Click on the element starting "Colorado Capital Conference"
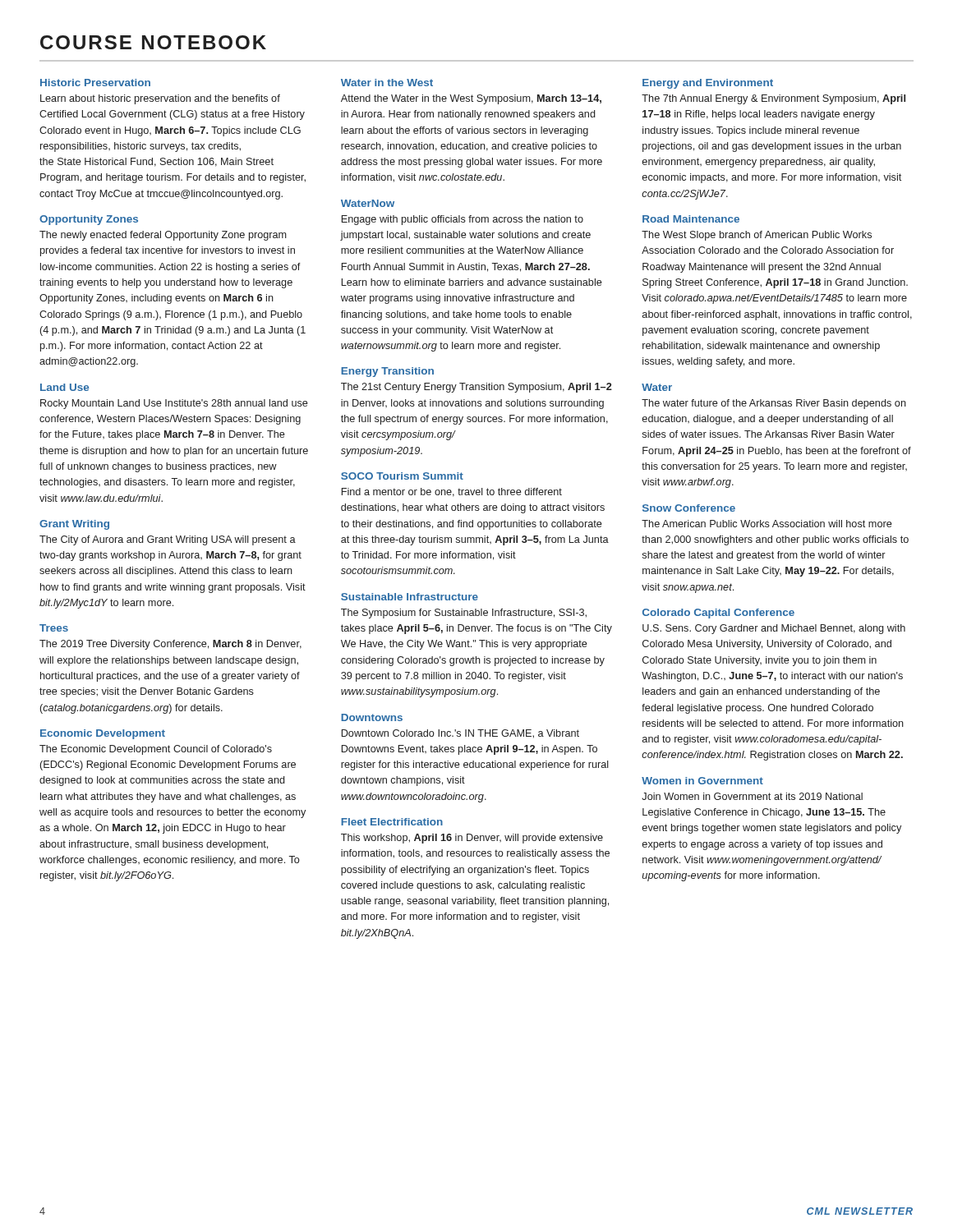 coord(778,612)
